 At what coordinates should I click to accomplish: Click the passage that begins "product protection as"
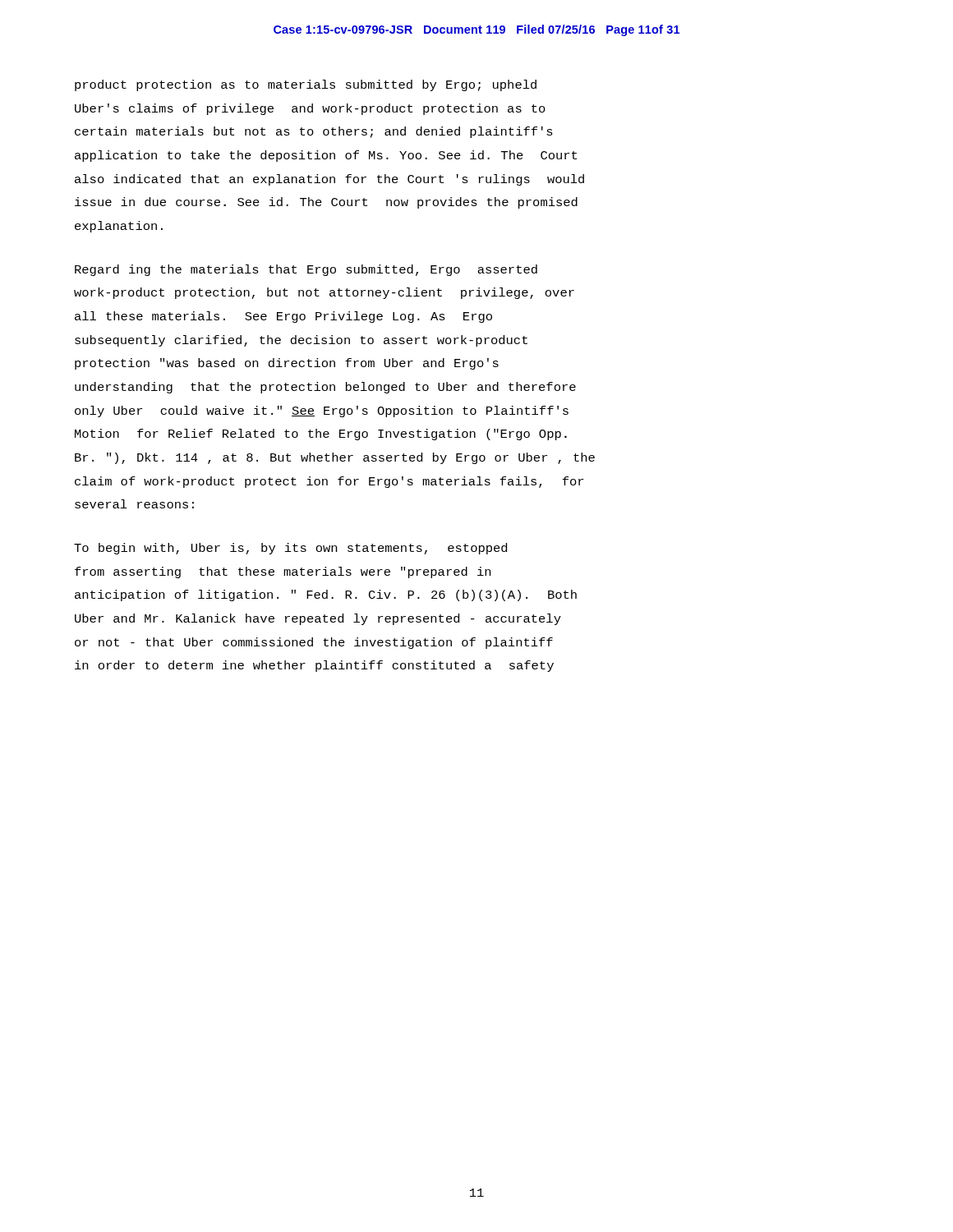coord(476,156)
